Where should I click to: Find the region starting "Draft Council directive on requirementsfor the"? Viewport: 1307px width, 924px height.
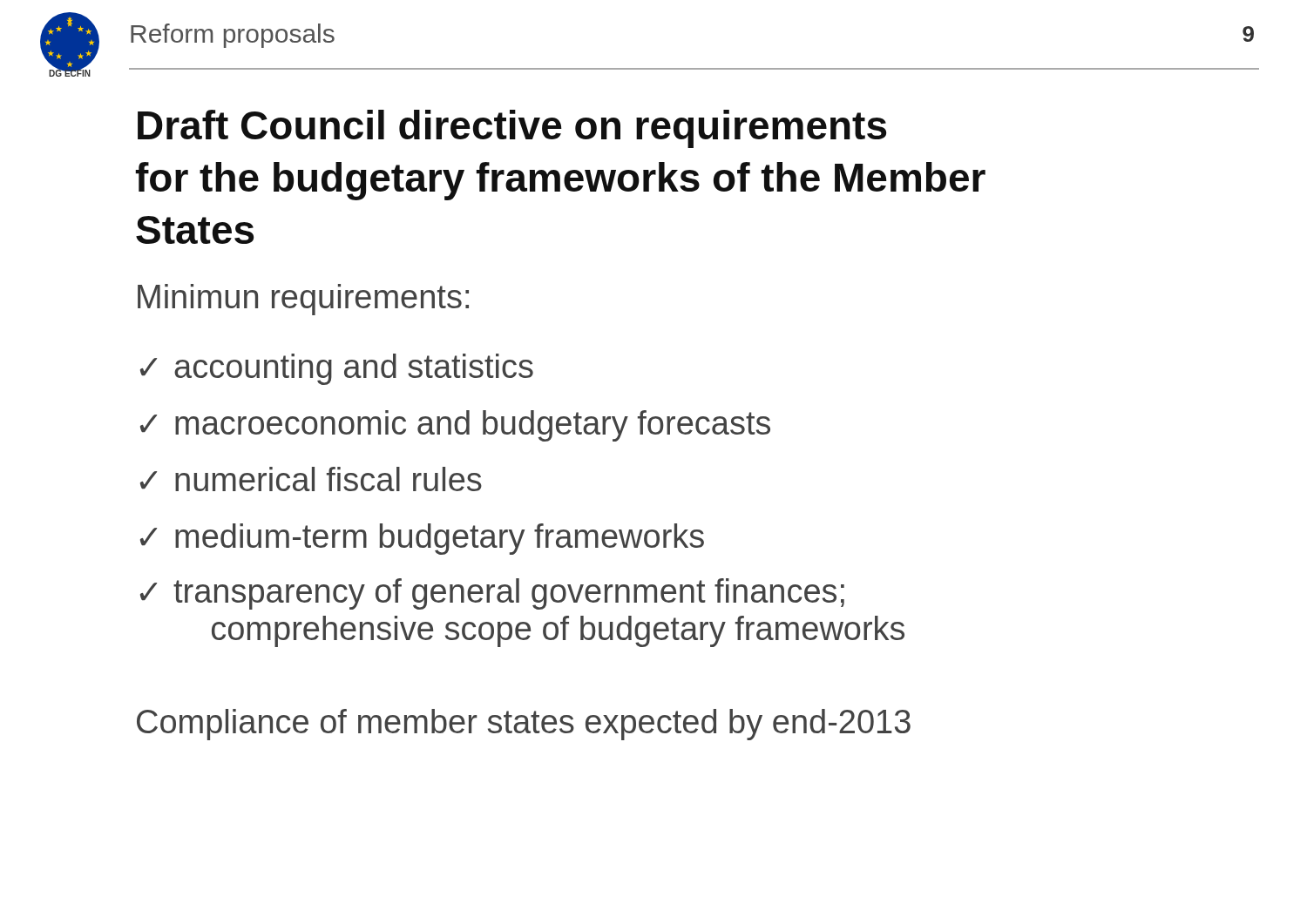560,177
